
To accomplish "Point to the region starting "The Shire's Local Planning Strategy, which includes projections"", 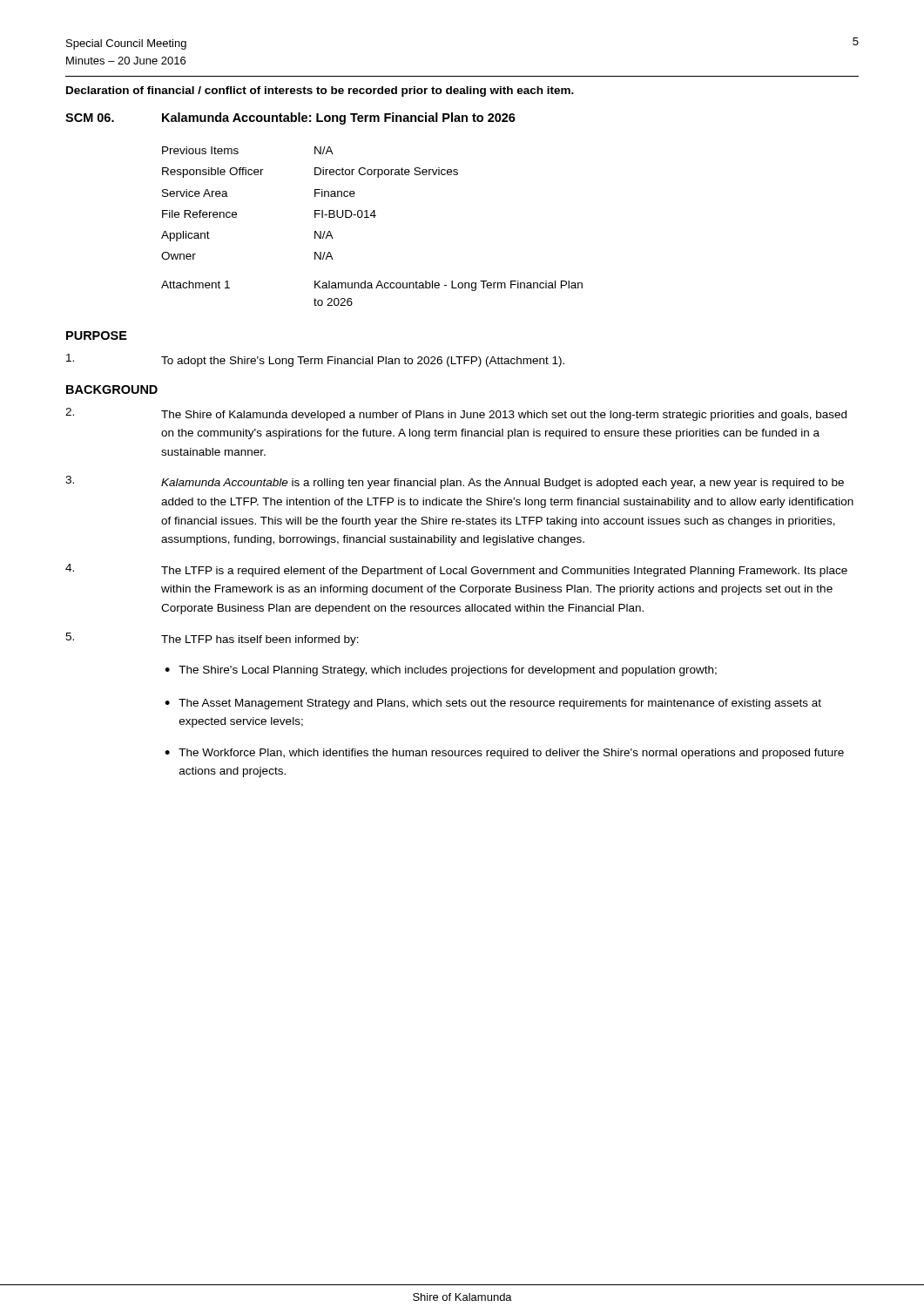I will point(448,670).
